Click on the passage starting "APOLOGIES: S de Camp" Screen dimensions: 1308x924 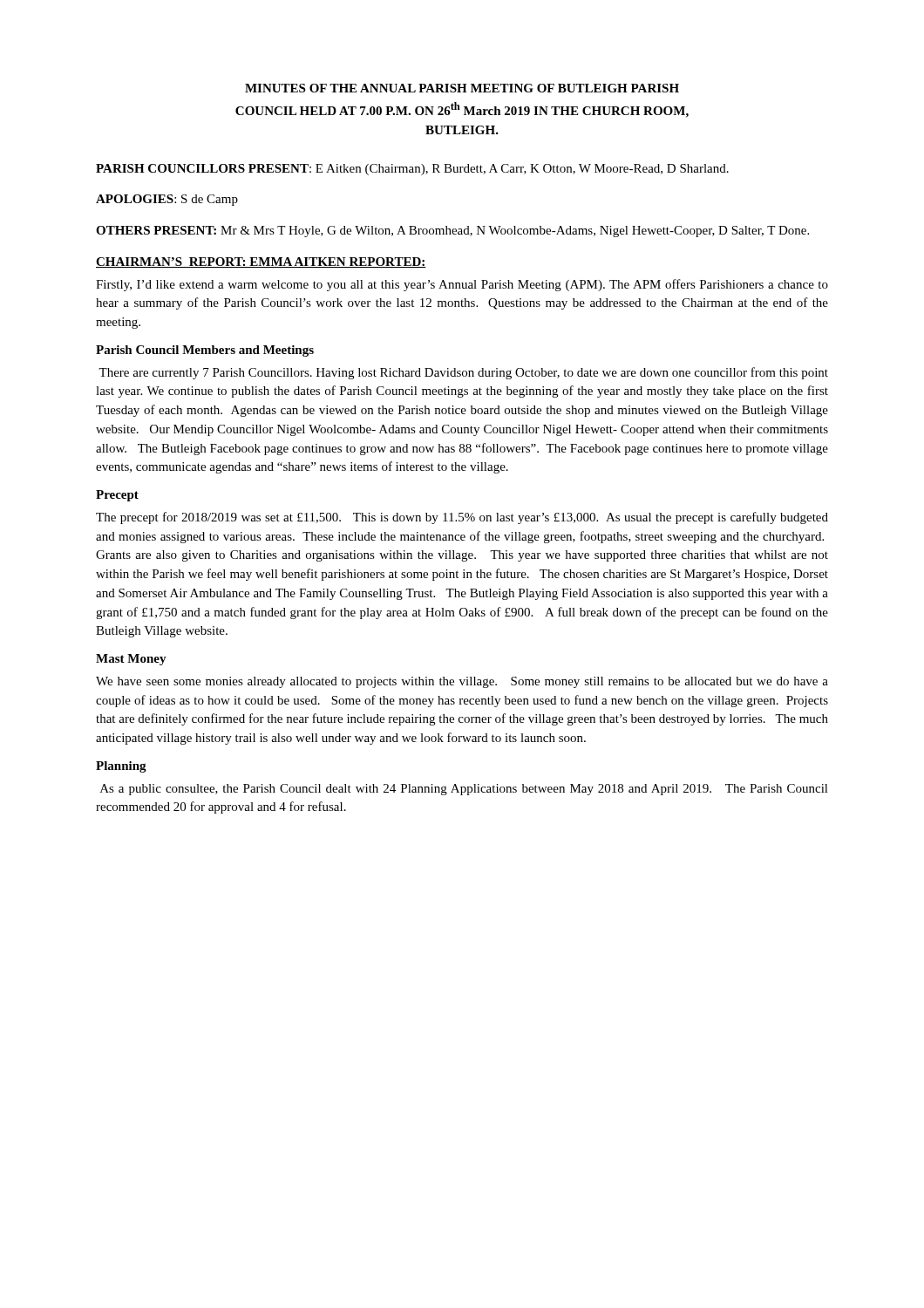pos(167,200)
